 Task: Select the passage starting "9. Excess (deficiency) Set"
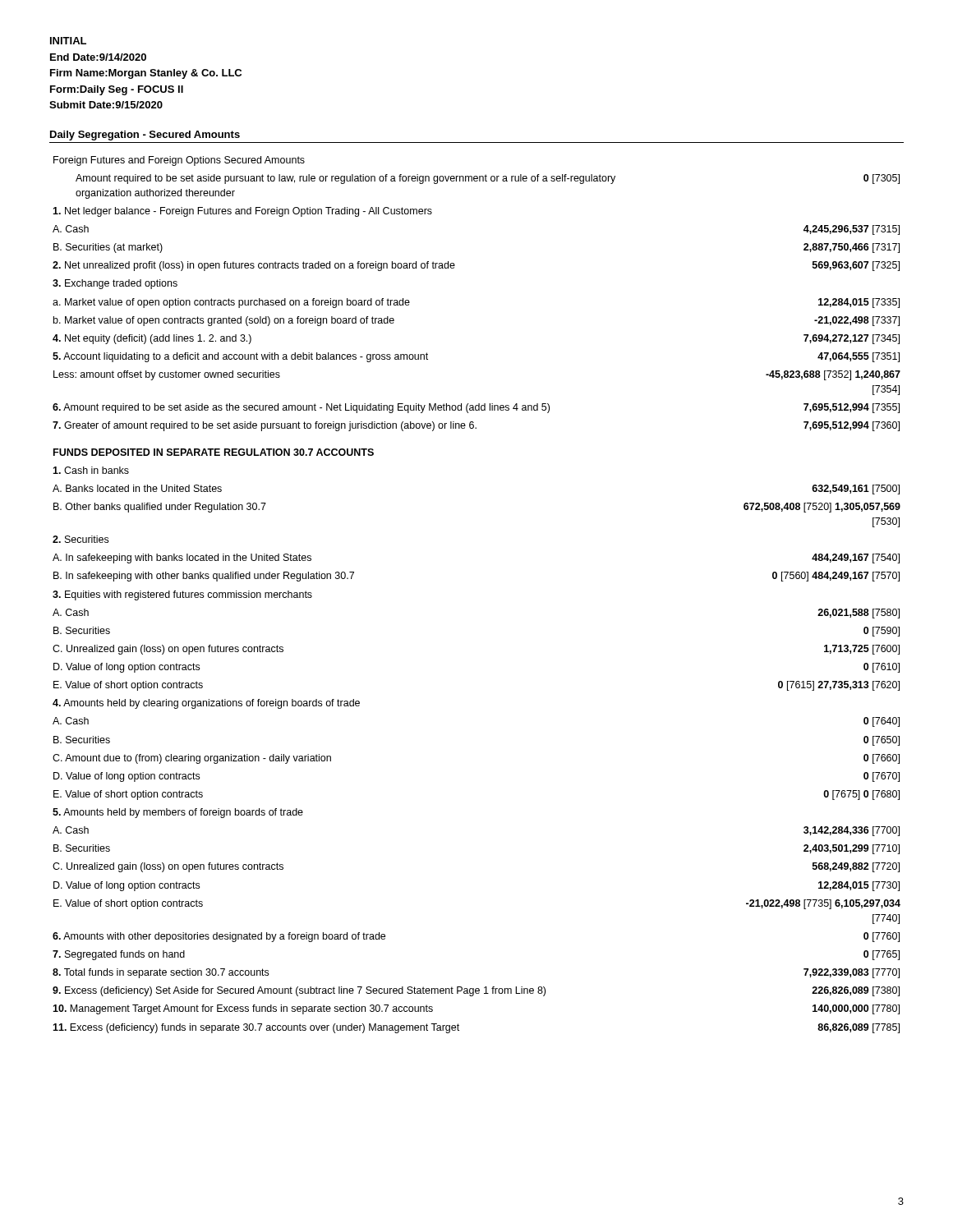pyautogui.click(x=299, y=991)
